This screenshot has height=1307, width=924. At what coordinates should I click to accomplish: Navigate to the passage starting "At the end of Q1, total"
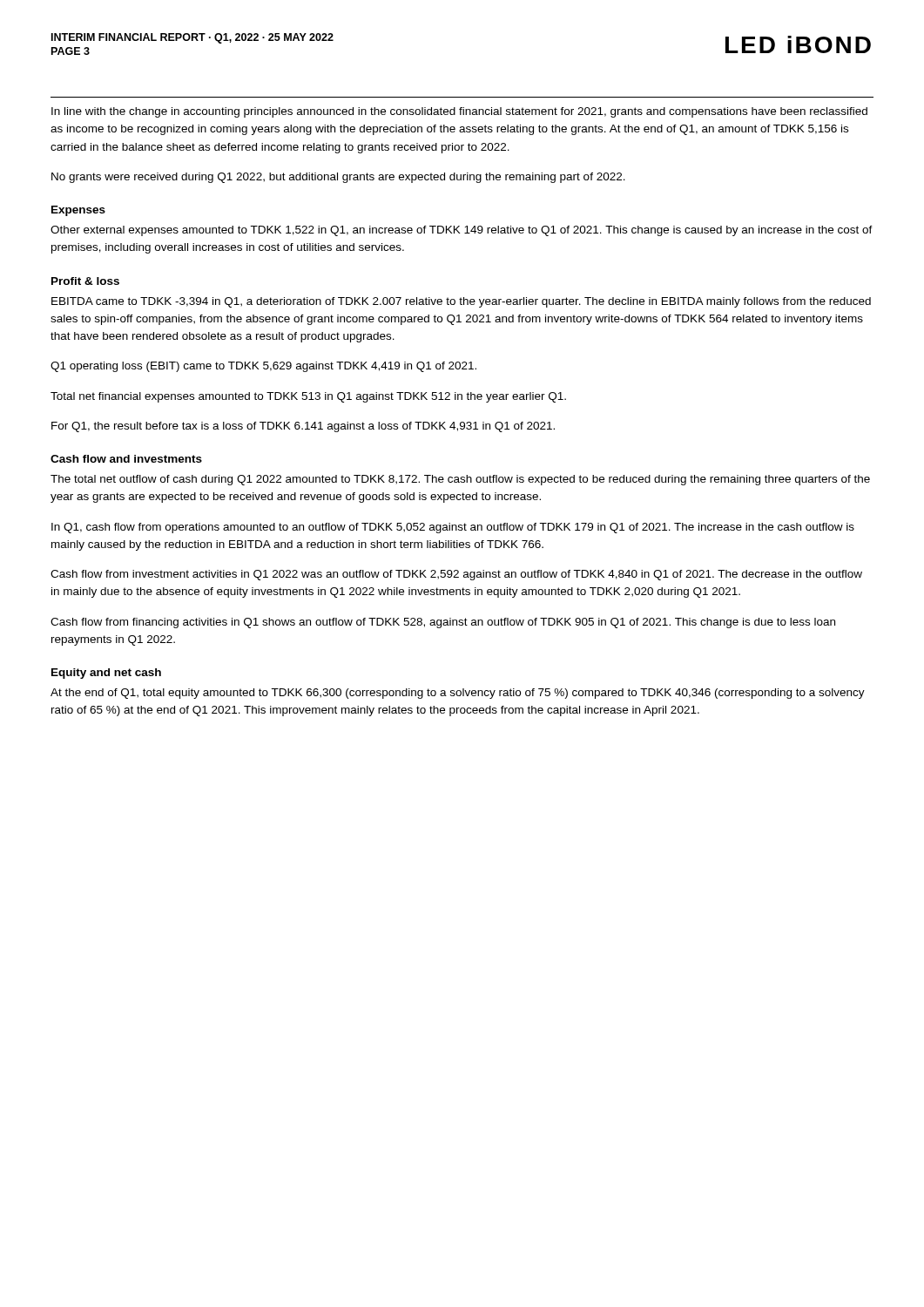(x=457, y=701)
